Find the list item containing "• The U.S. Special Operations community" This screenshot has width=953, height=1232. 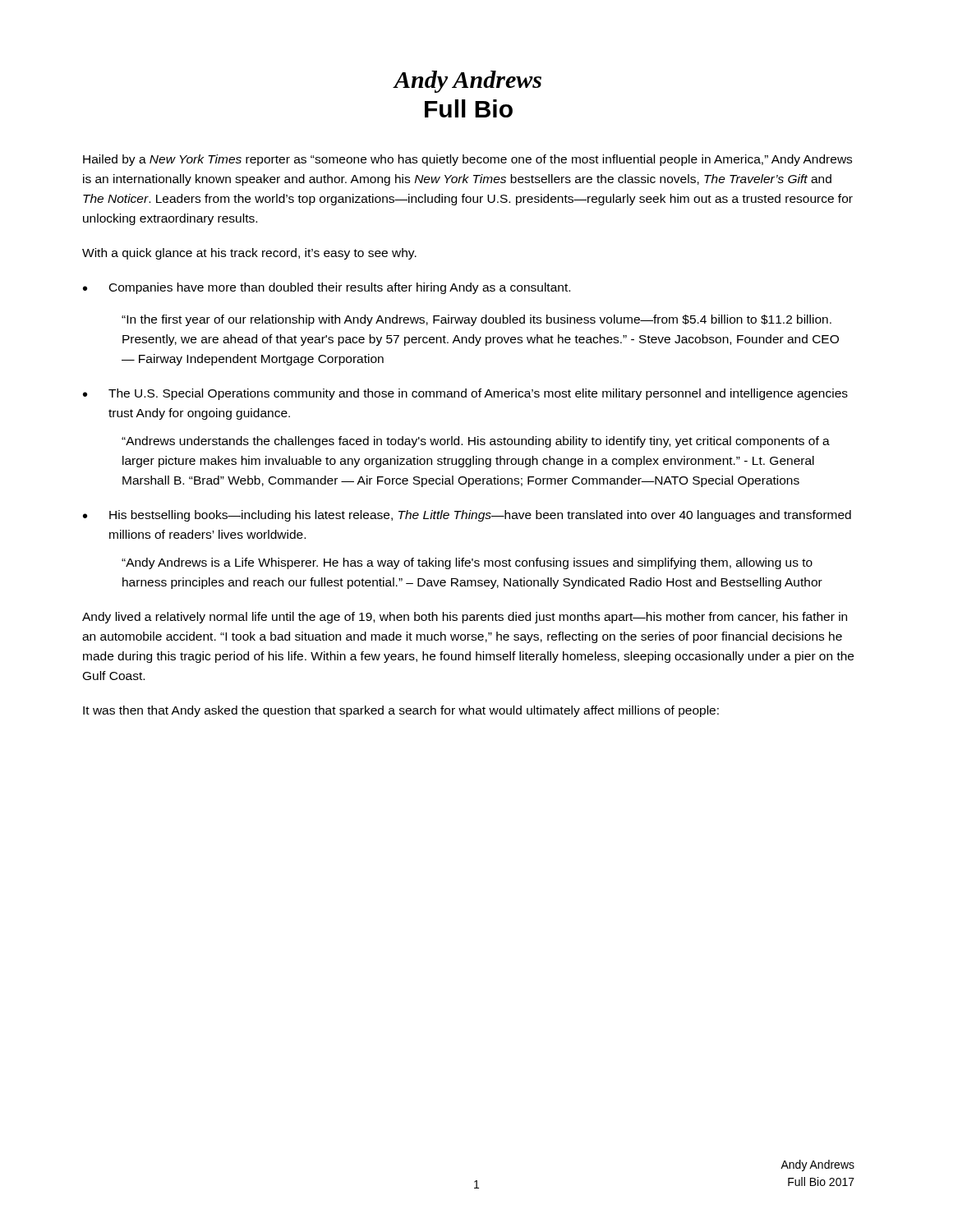click(x=468, y=403)
